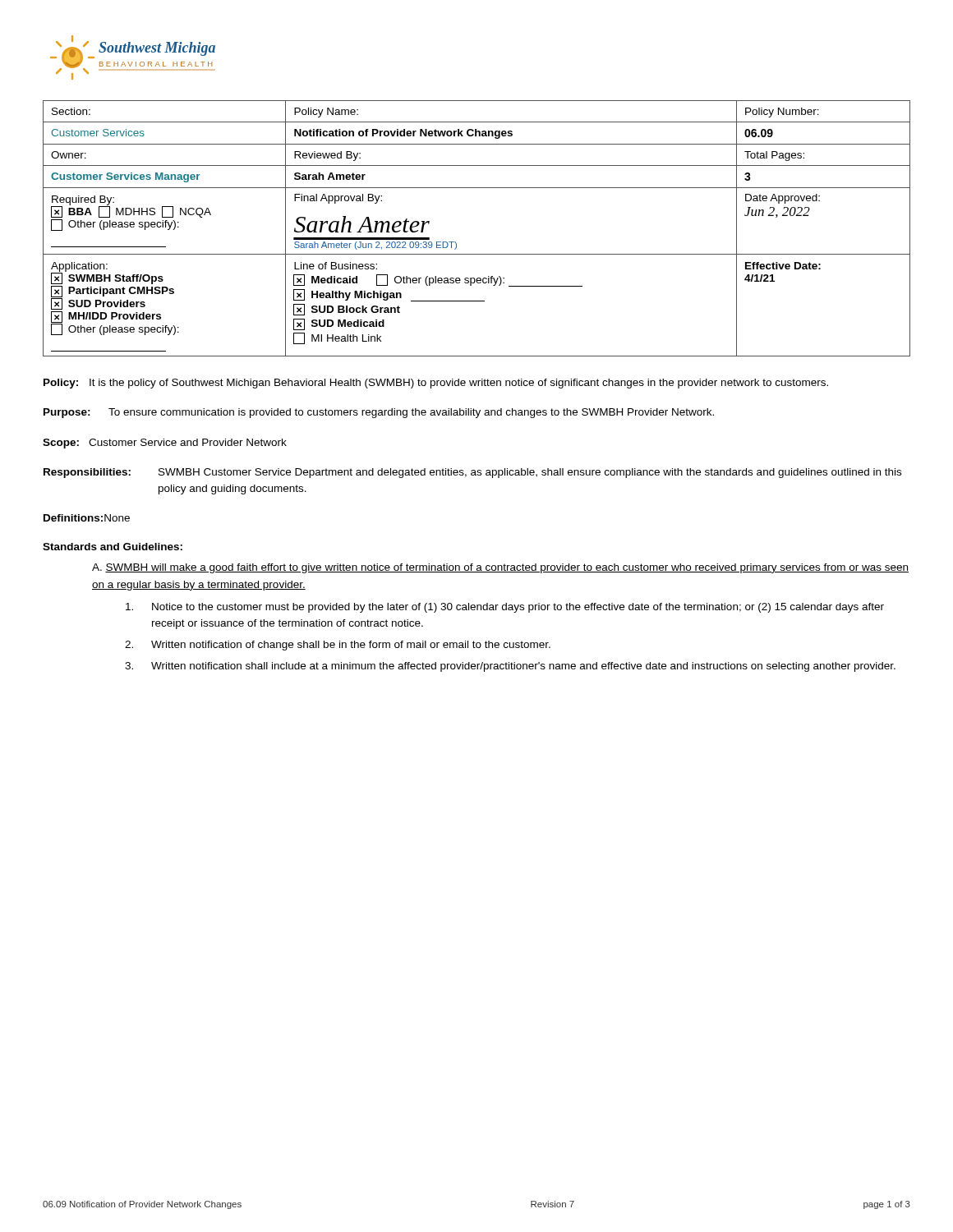Select the element starting "Policy: It is"
953x1232 pixels.
436,383
